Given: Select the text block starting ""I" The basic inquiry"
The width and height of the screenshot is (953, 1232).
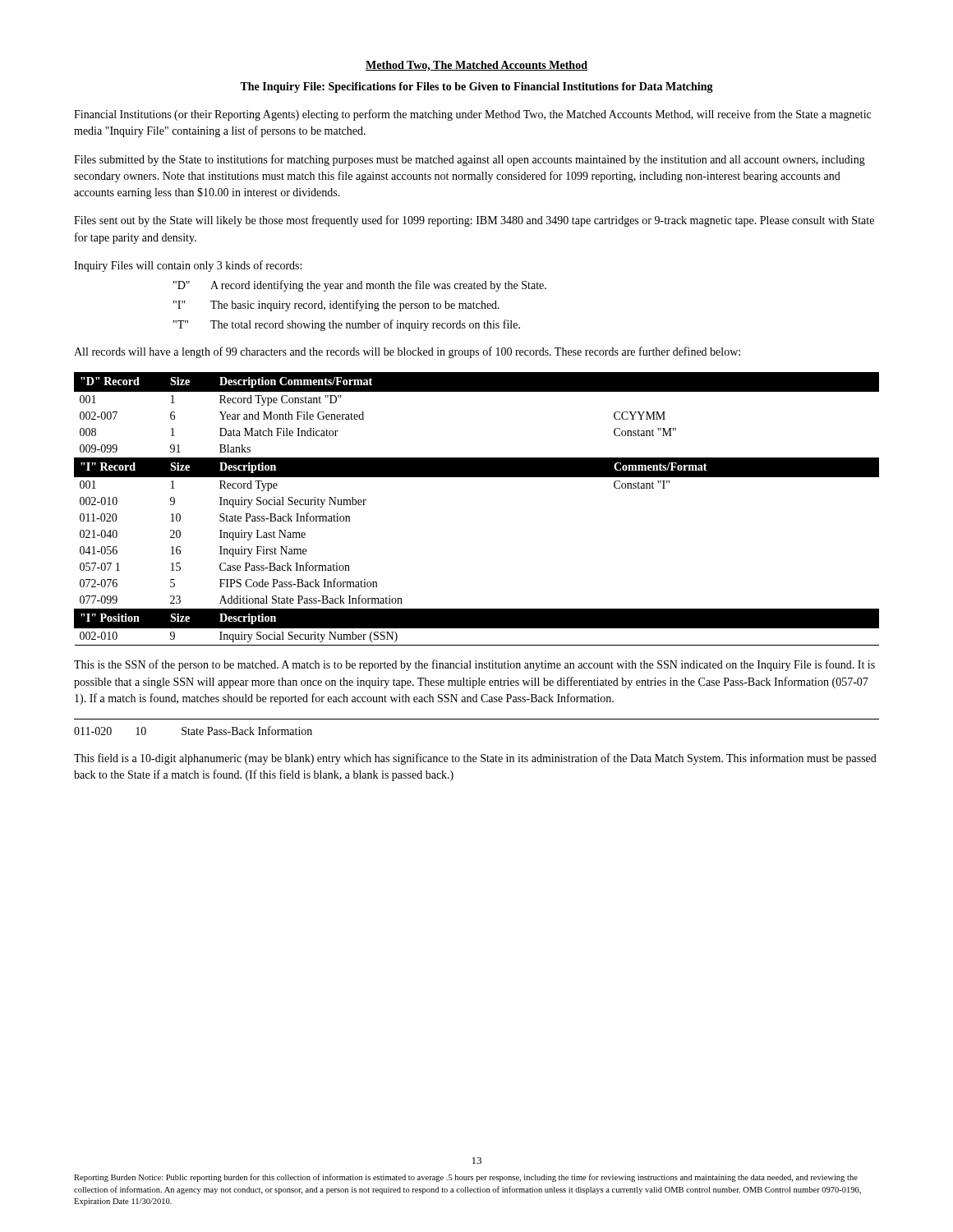Looking at the screenshot, I should [336, 306].
